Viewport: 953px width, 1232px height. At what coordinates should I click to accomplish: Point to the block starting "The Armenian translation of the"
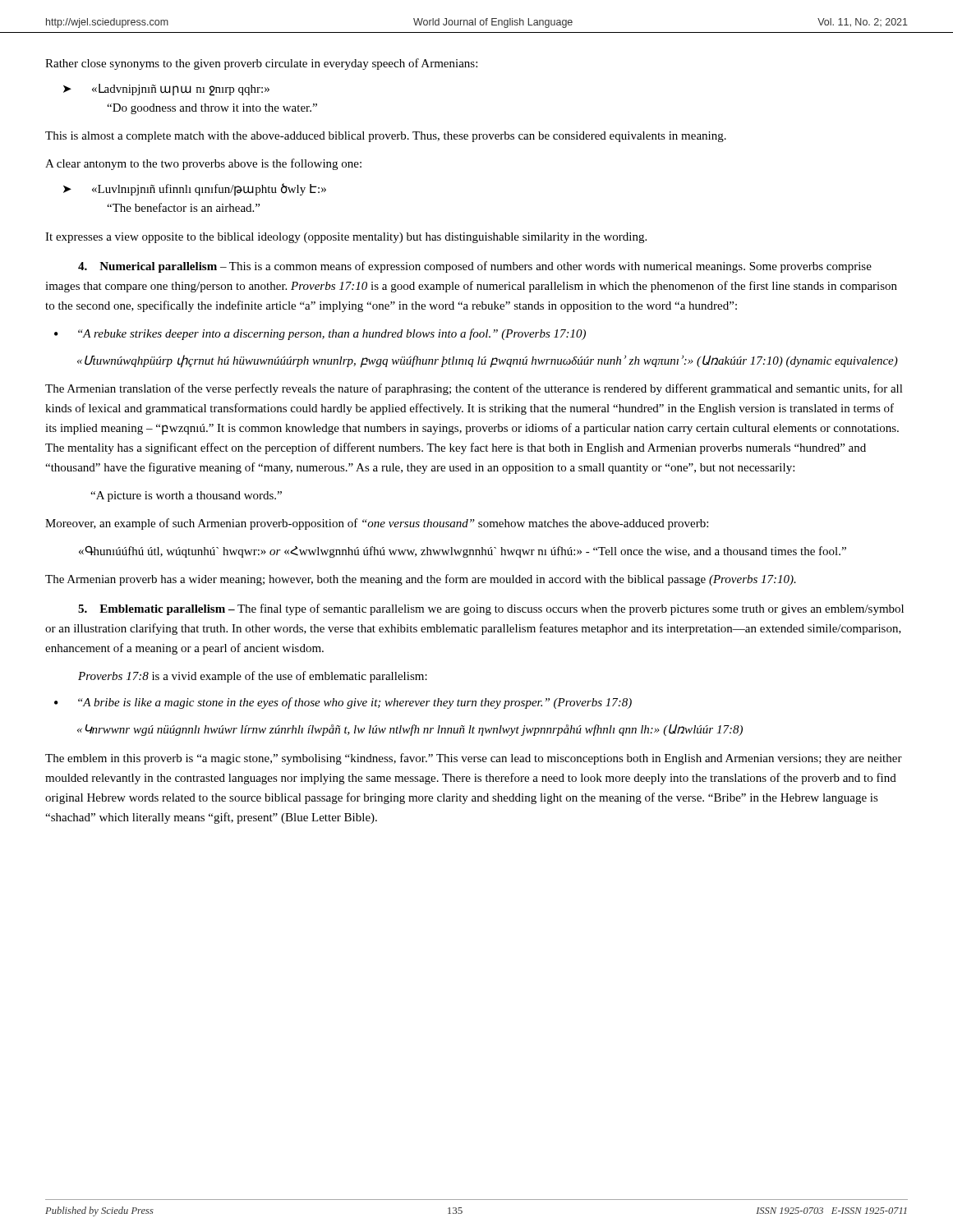coord(474,428)
